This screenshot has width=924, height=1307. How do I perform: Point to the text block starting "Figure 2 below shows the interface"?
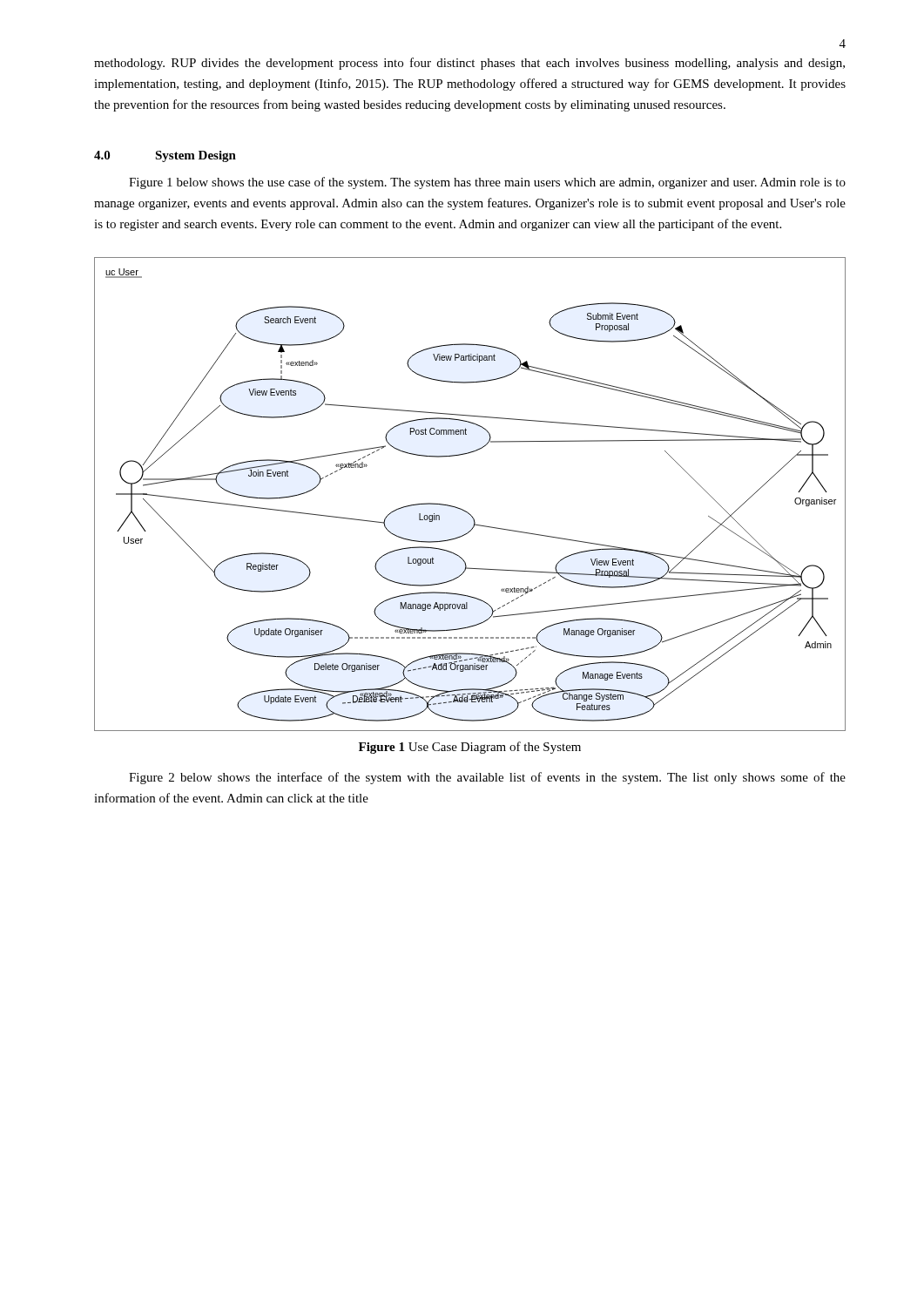click(470, 788)
